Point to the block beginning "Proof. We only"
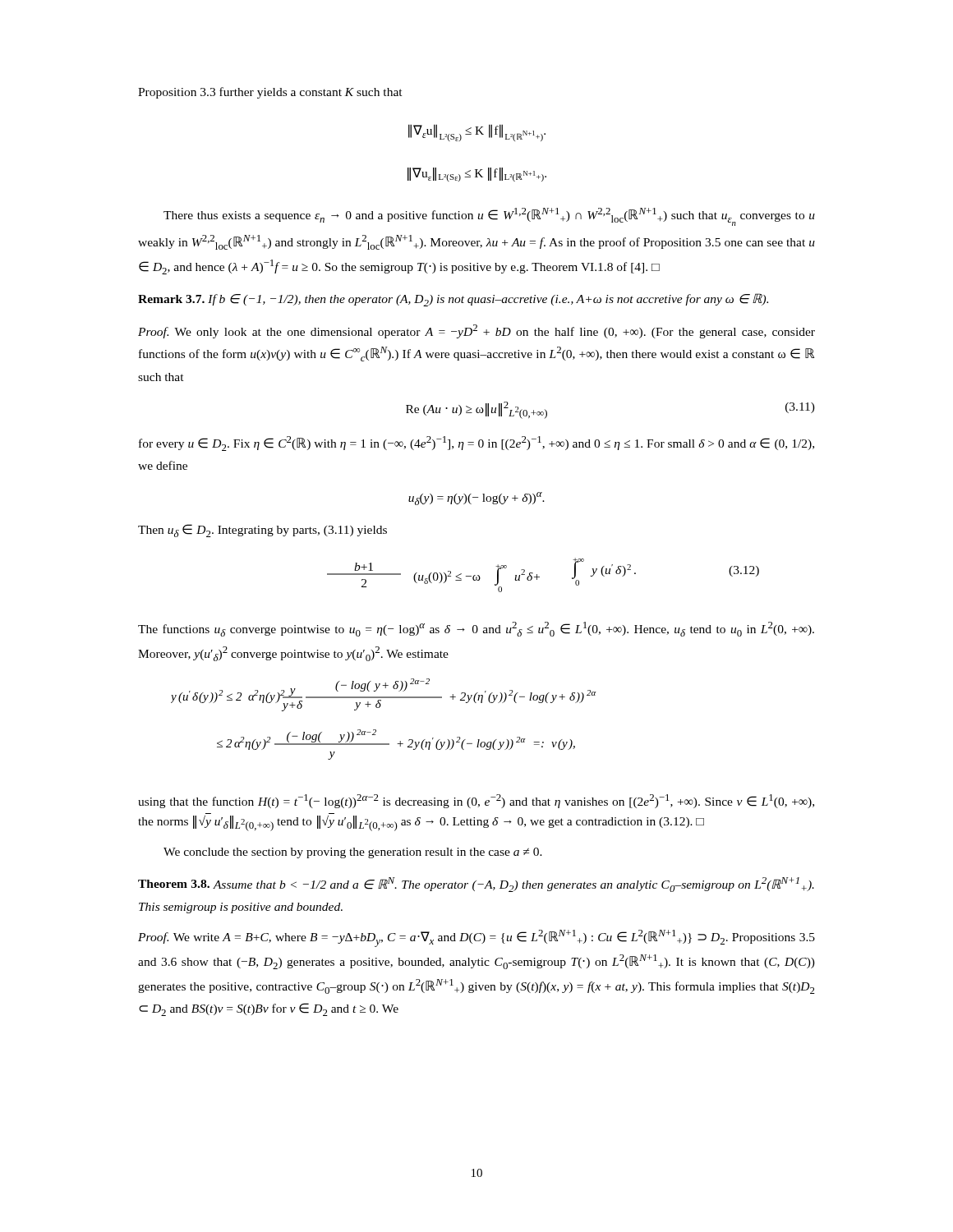Screen dimensions: 1232x953 point(476,353)
